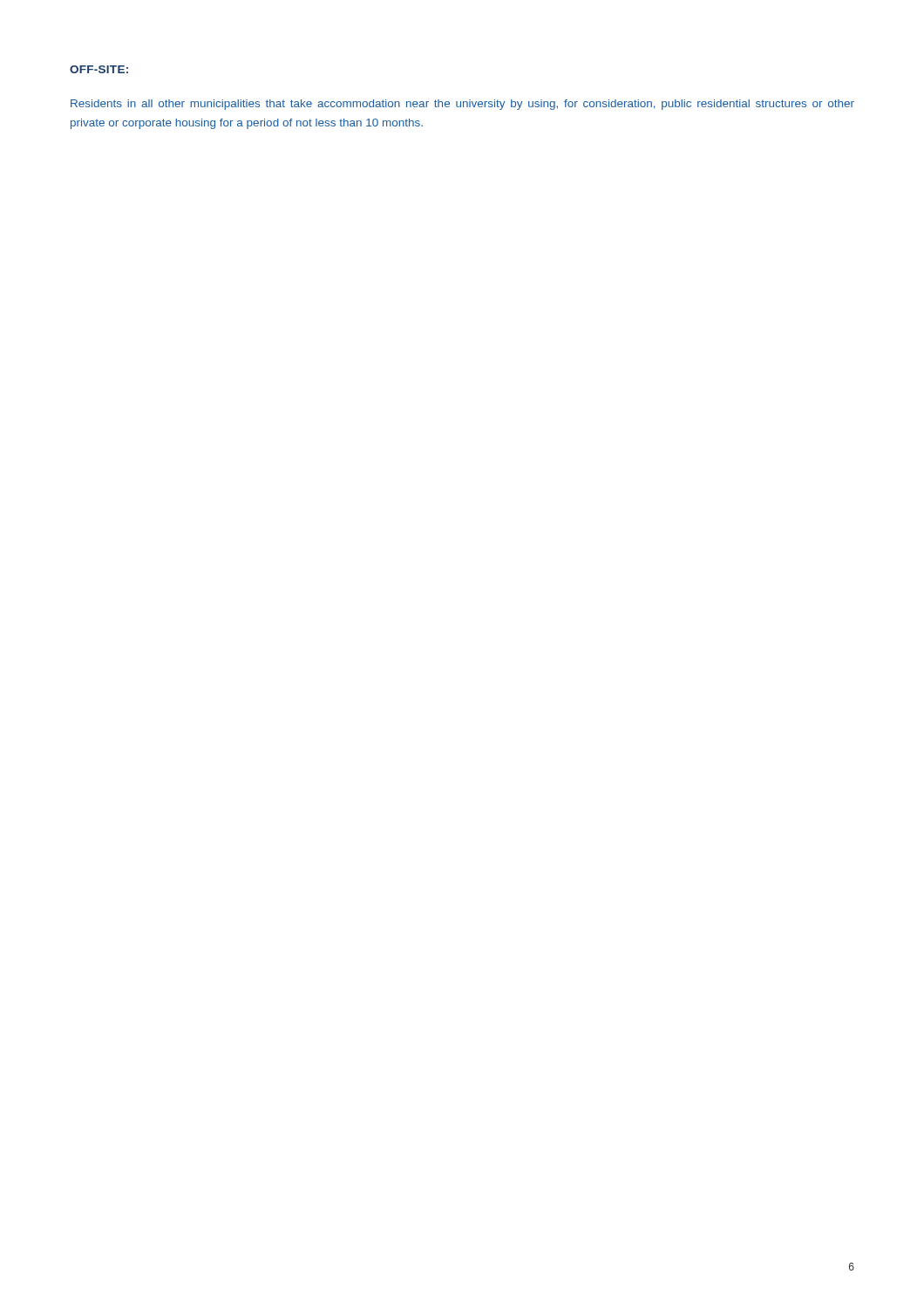The image size is (924, 1308).
Task: Point to the block starting "Residents in all other municipalities"
Action: coord(462,113)
